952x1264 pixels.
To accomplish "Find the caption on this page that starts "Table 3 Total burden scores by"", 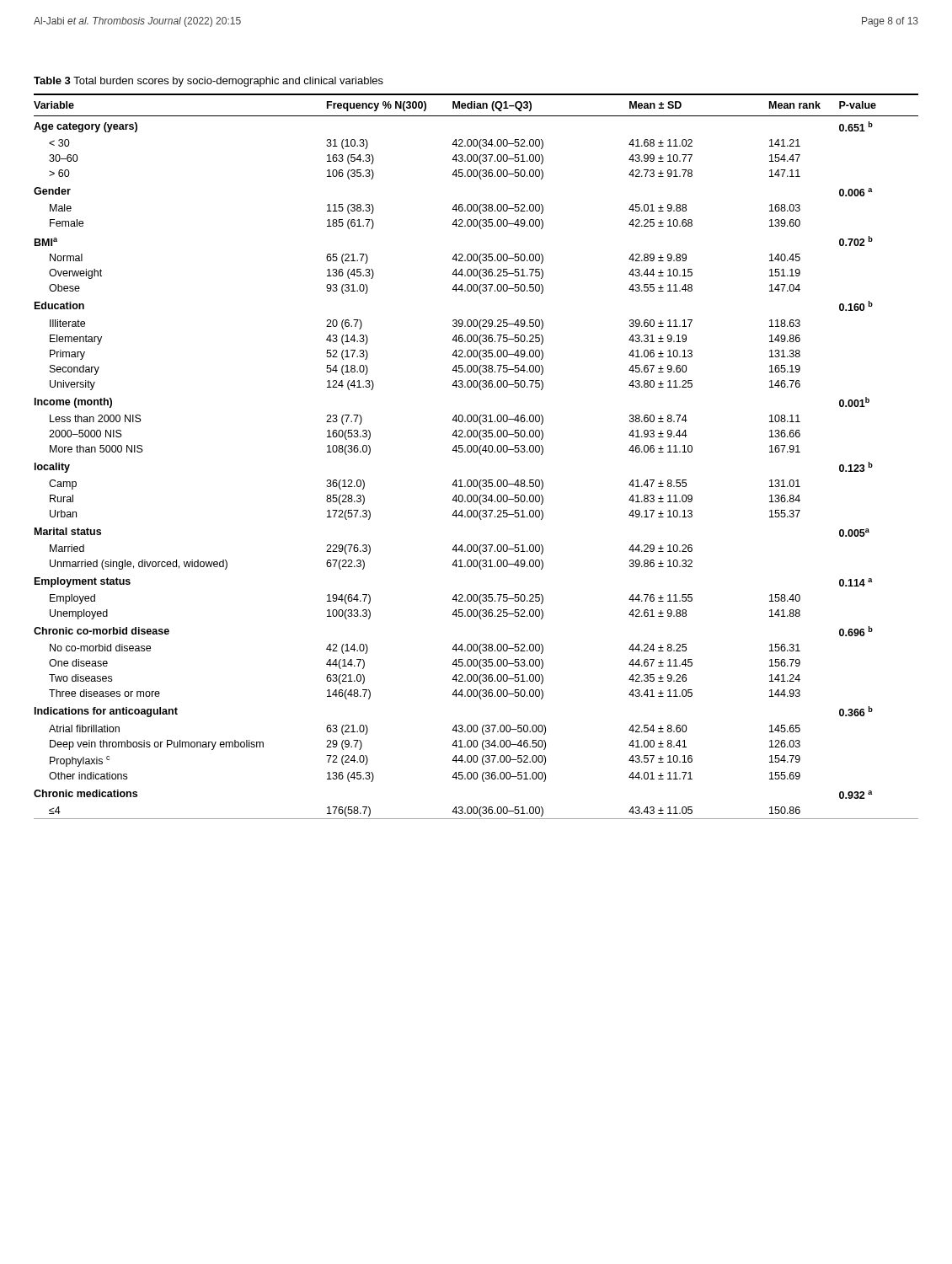I will click(209, 81).
